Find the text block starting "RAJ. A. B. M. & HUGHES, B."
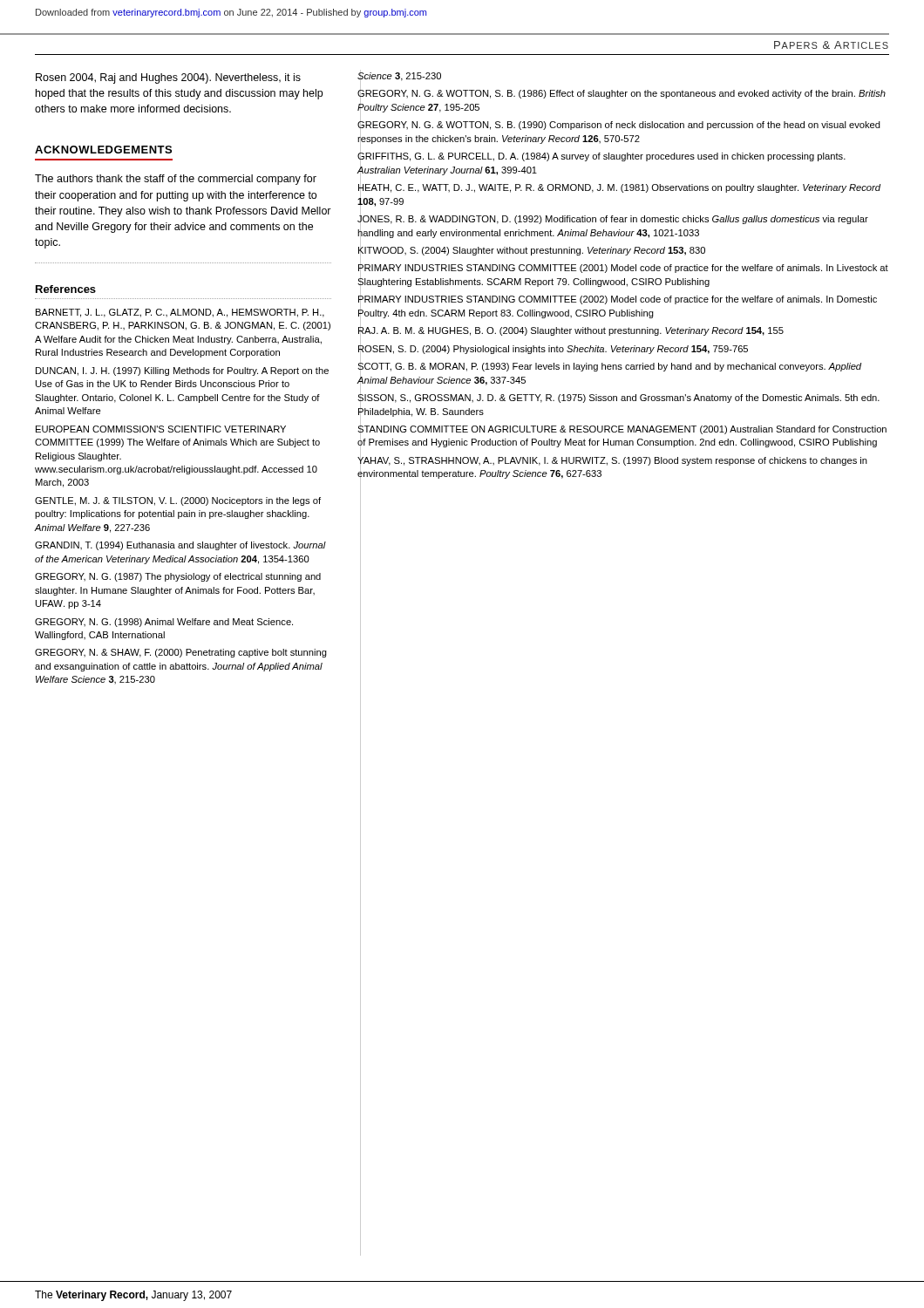Screen dimensions: 1308x924 [x=571, y=331]
